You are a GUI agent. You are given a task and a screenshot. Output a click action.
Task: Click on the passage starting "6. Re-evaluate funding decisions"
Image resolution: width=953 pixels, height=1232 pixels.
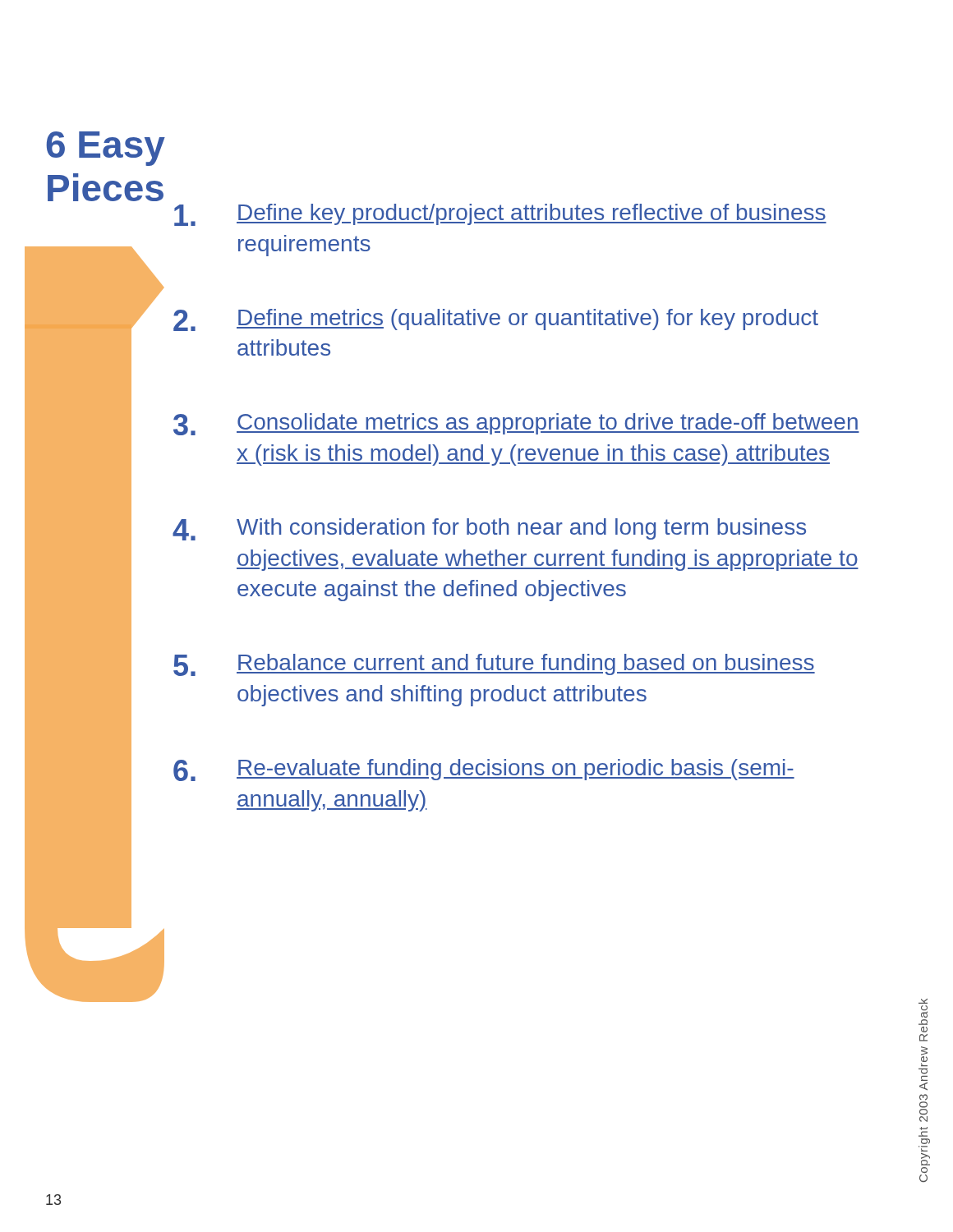coord(483,783)
